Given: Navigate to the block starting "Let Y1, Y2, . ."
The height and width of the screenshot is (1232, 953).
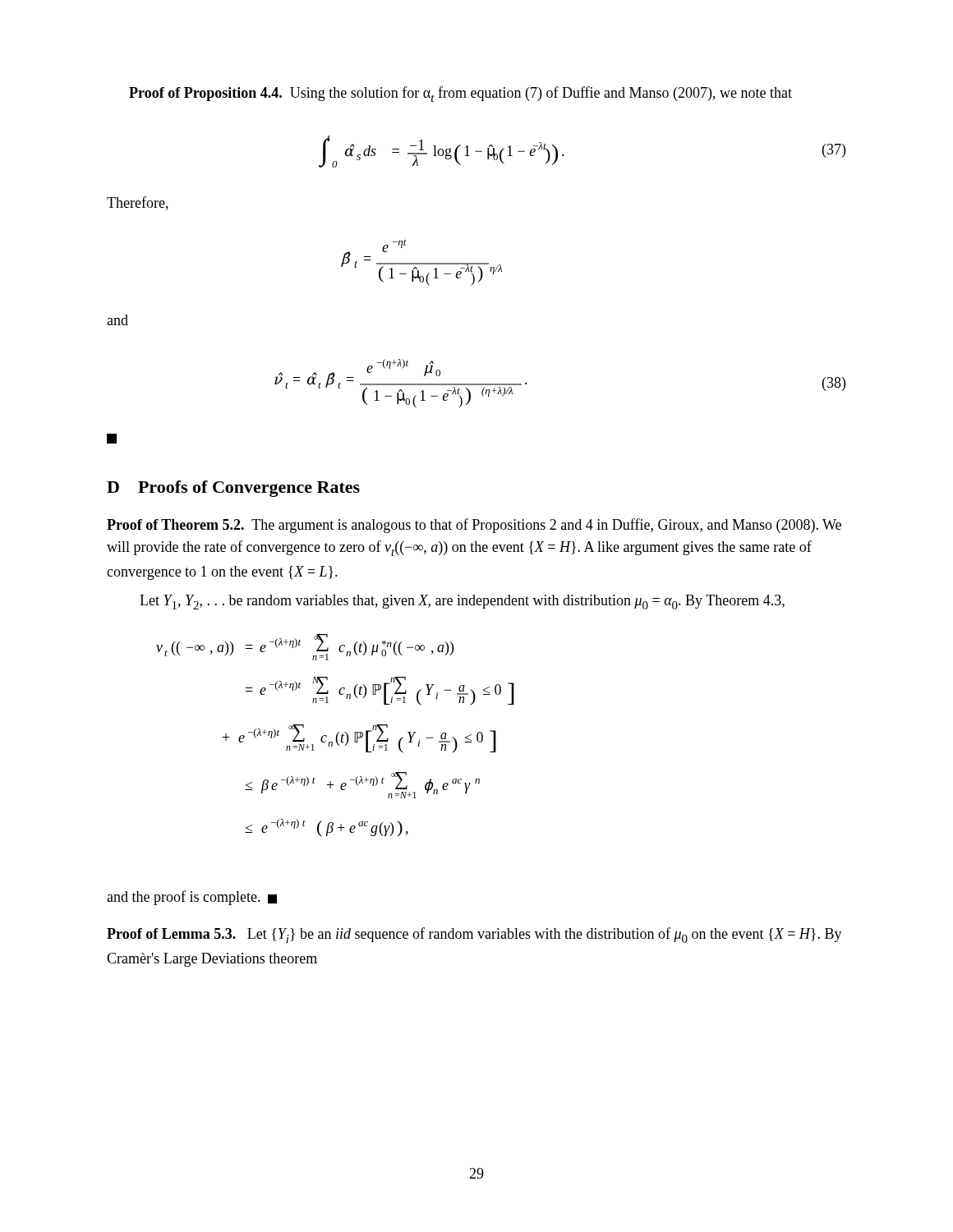Looking at the screenshot, I should [462, 602].
